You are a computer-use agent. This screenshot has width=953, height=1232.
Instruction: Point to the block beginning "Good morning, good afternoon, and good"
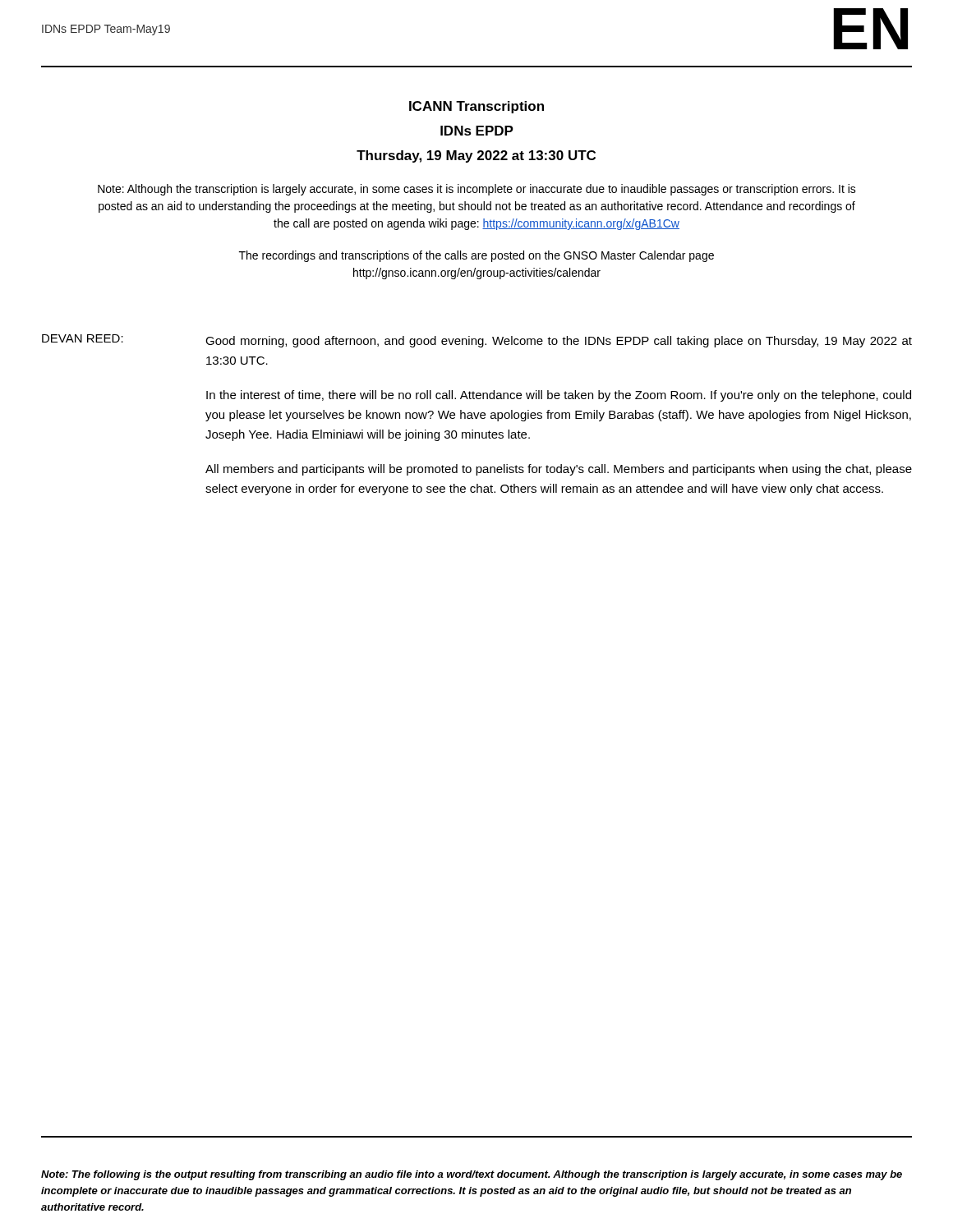(559, 415)
